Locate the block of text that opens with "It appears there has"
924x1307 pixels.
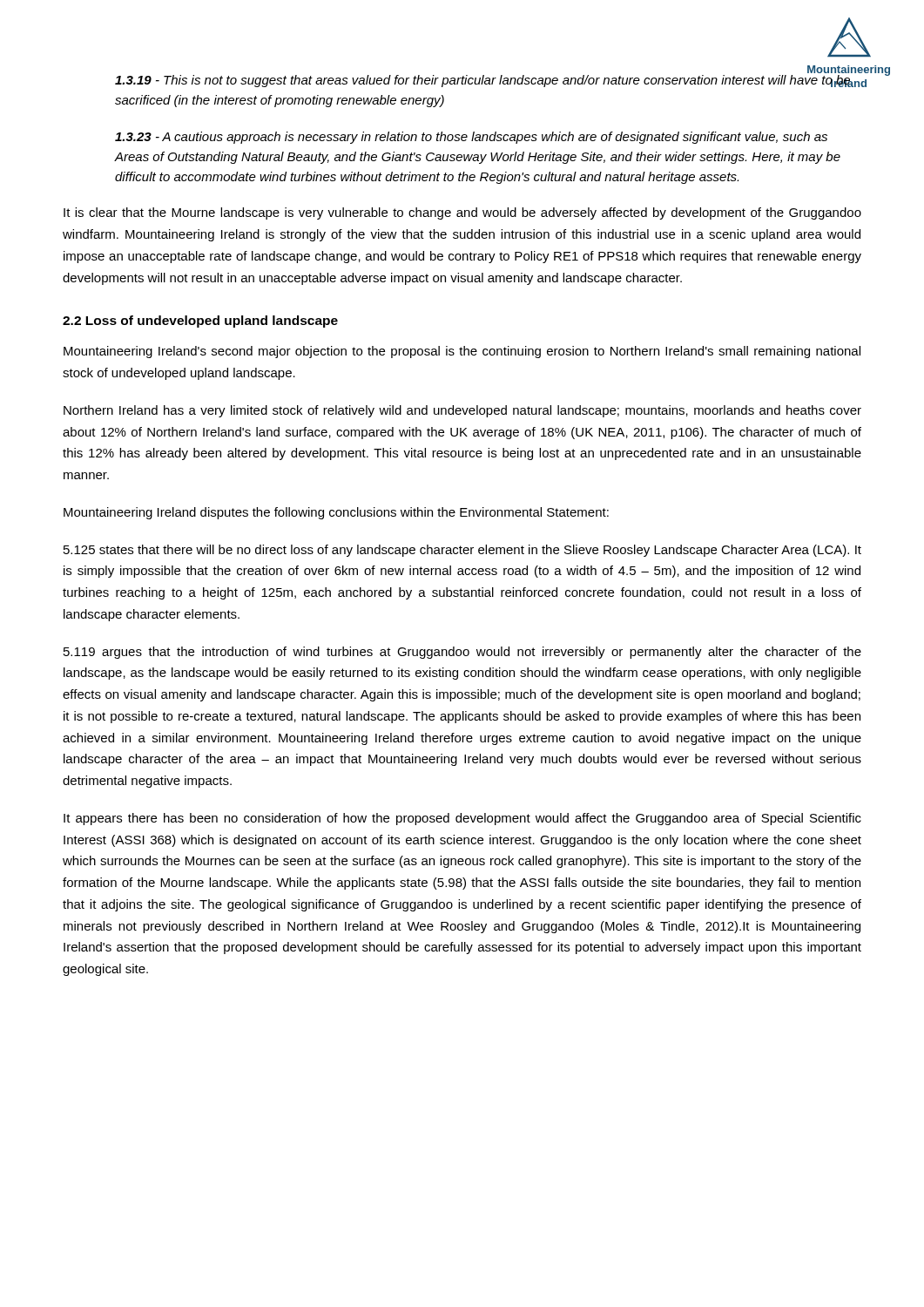point(462,893)
